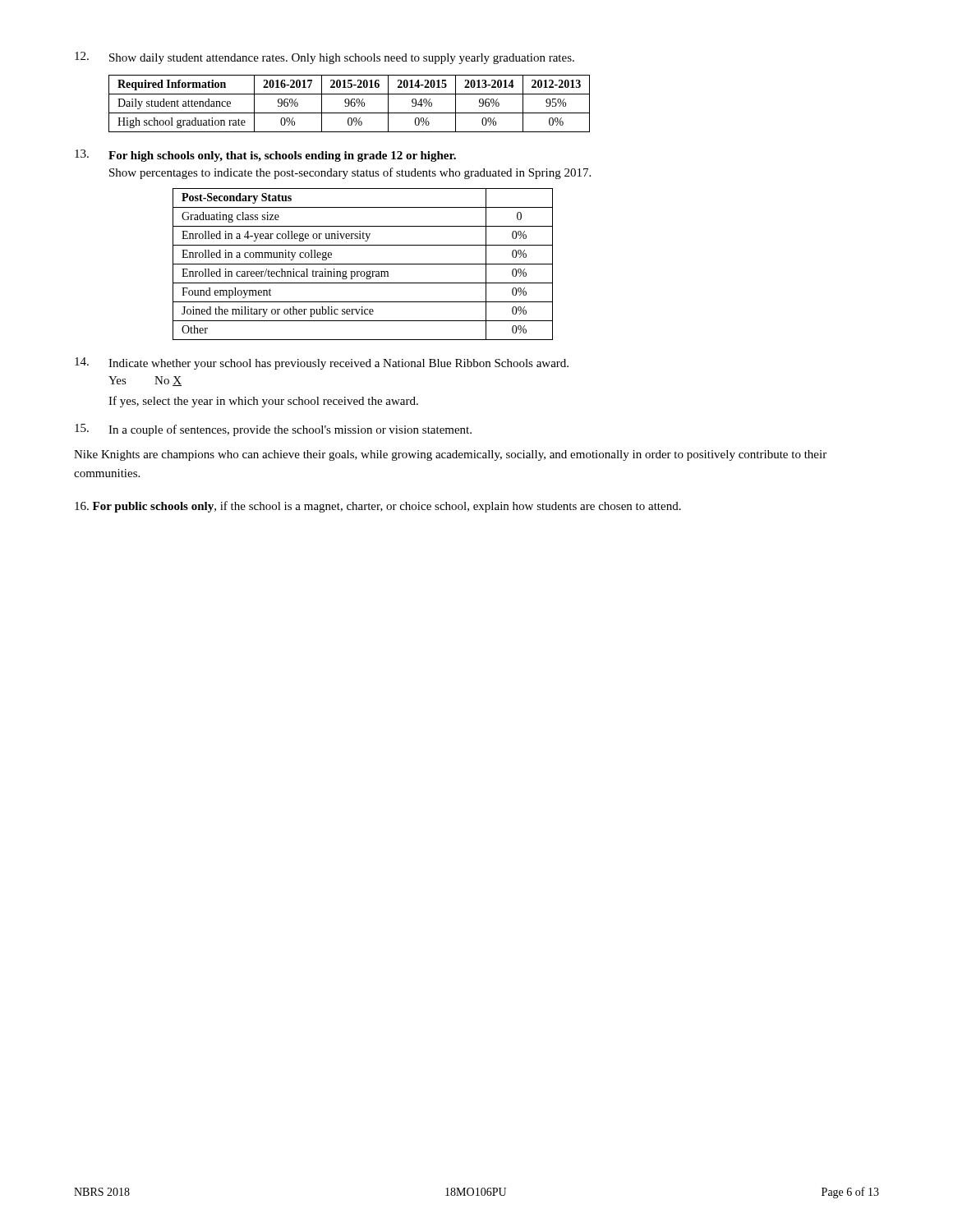Point to the passage starting "12. Show daily student attendance rates."
Viewport: 953px width, 1232px height.
tap(476, 58)
